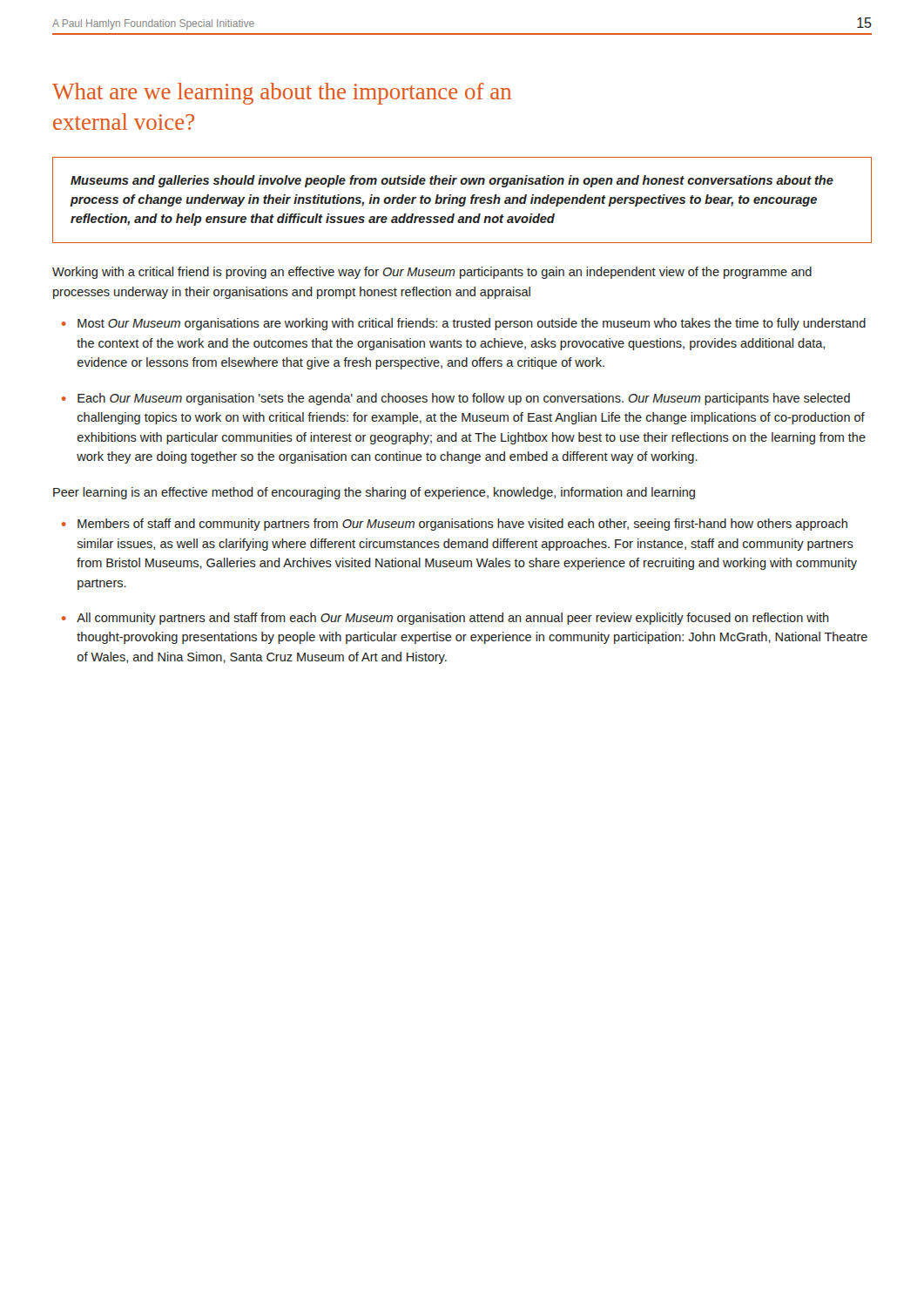Select the list item that reads "• Each Our Museum organisation 'sets the agenda'"

[x=466, y=428]
